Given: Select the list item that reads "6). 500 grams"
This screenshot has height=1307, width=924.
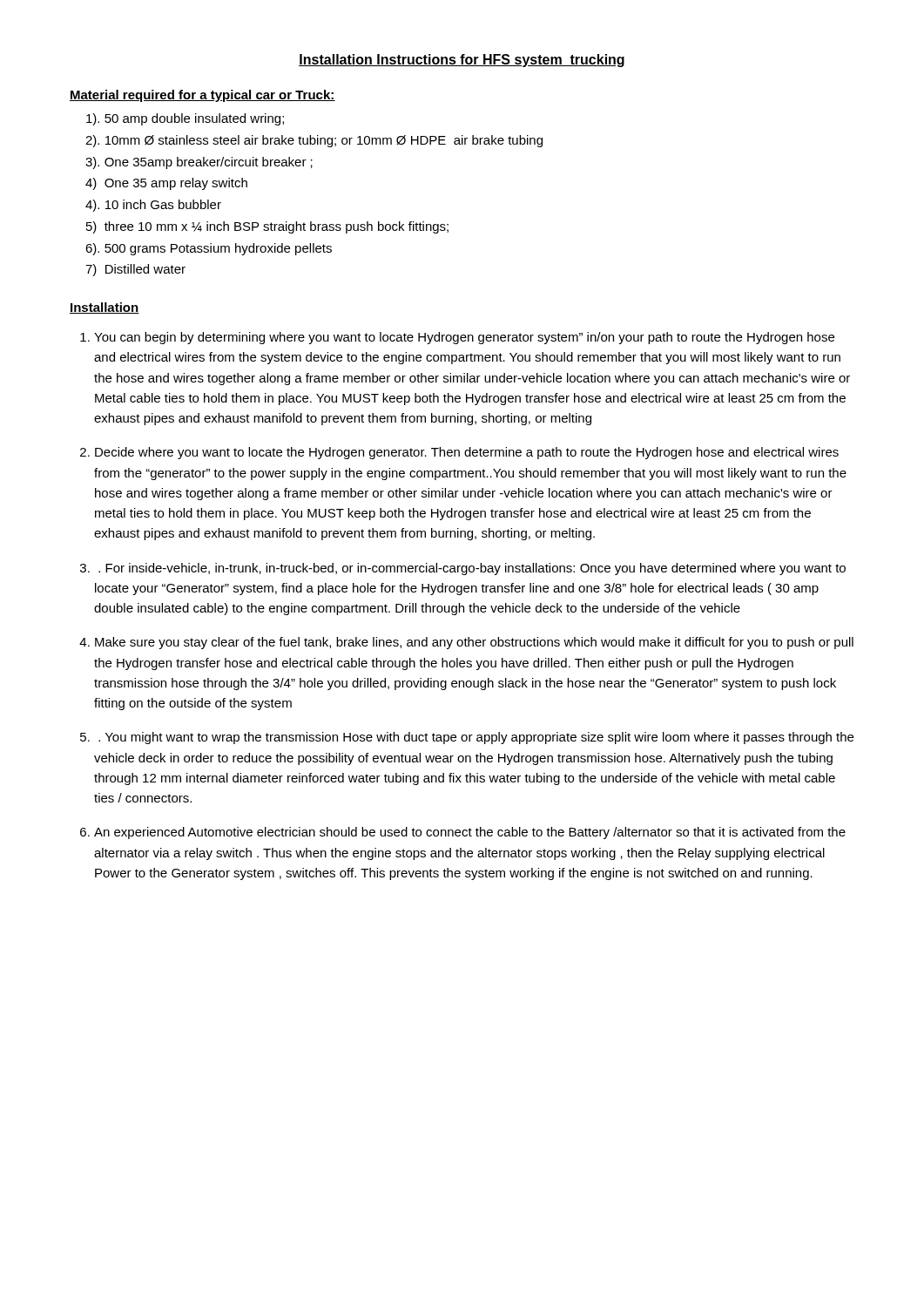Looking at the screenshot, I should (x=209, y=247).
